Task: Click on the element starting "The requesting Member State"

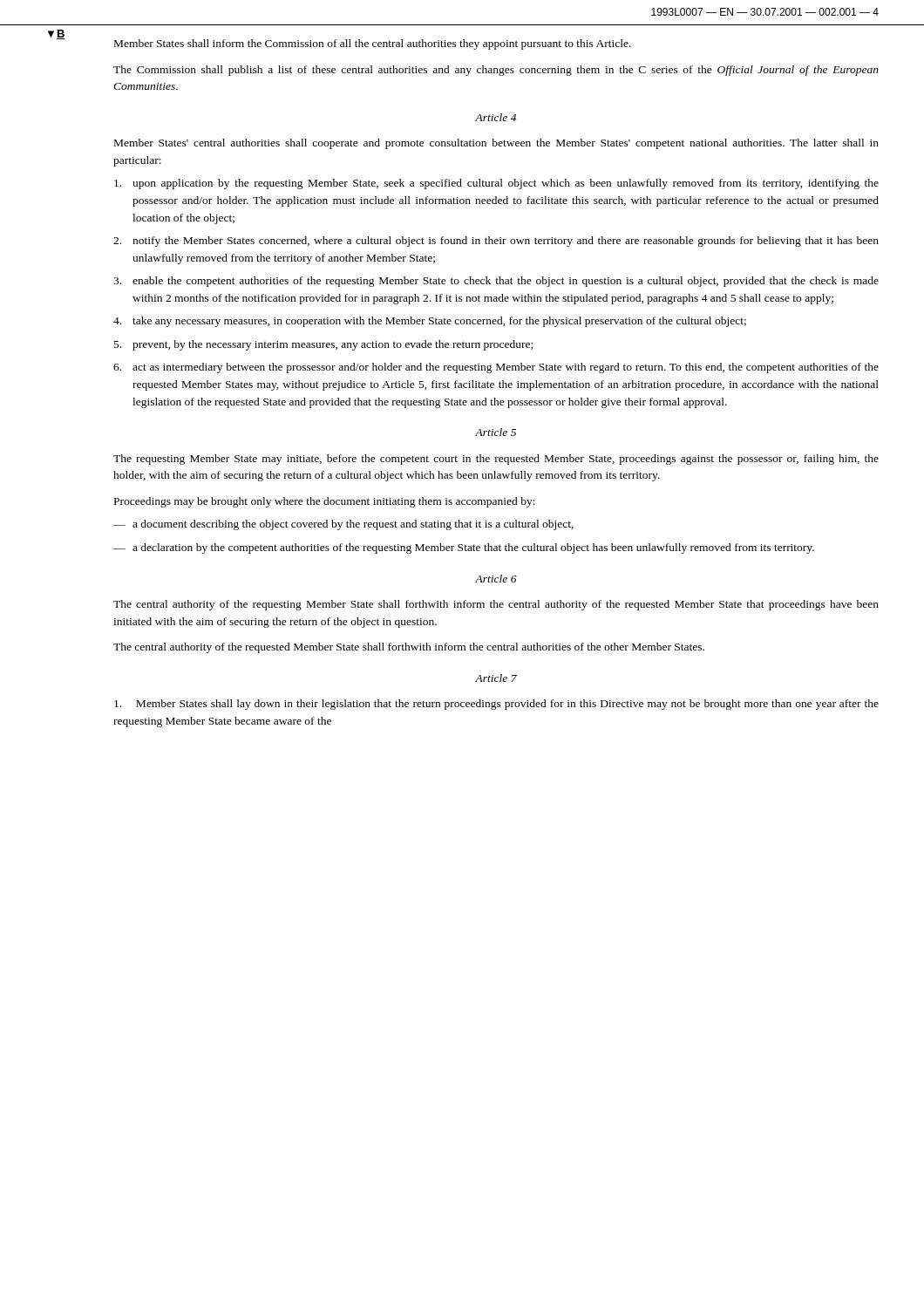Action: 496,466
